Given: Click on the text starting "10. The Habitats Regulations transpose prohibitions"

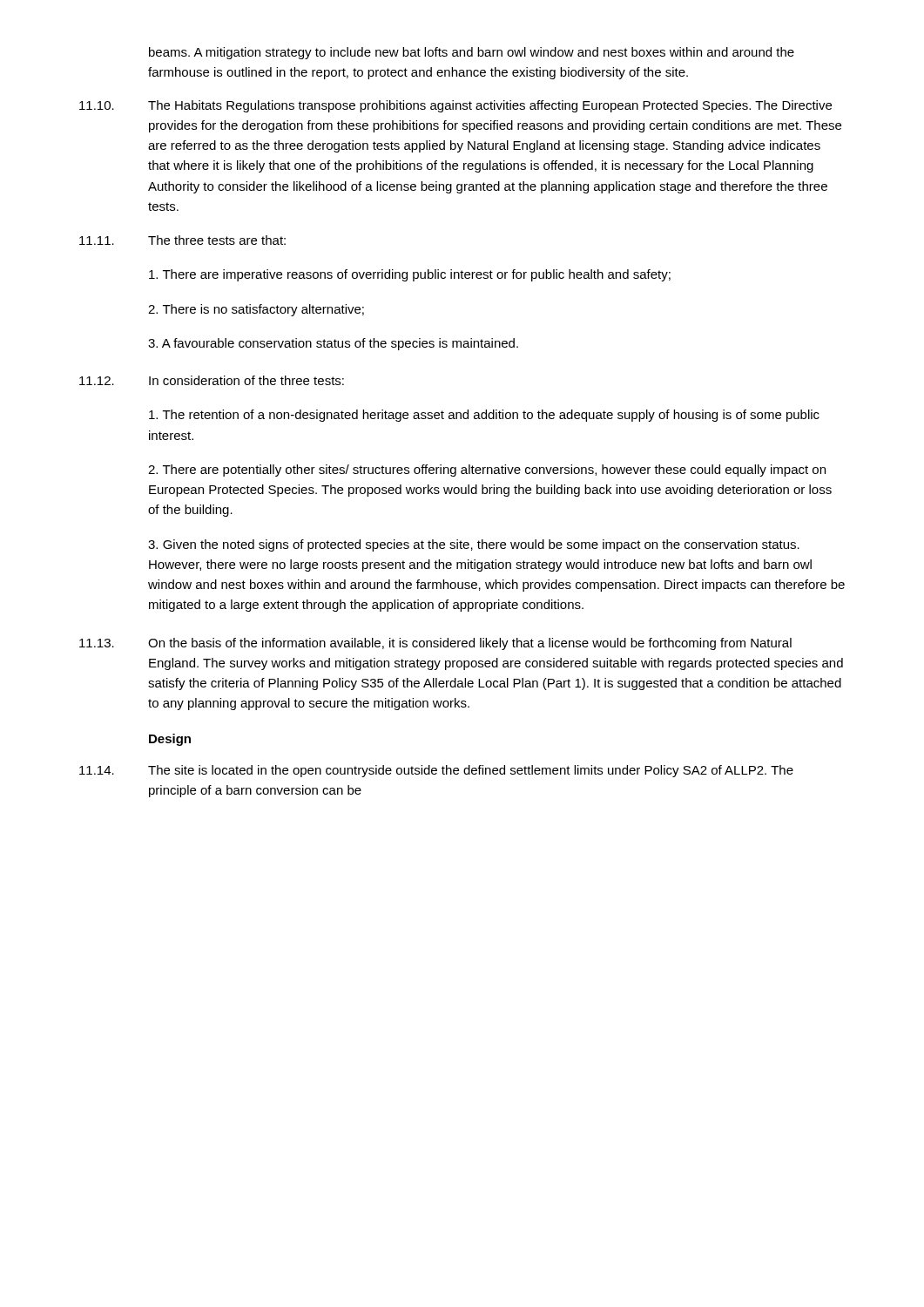Looking at the screenshot, I should click(462, 155).
